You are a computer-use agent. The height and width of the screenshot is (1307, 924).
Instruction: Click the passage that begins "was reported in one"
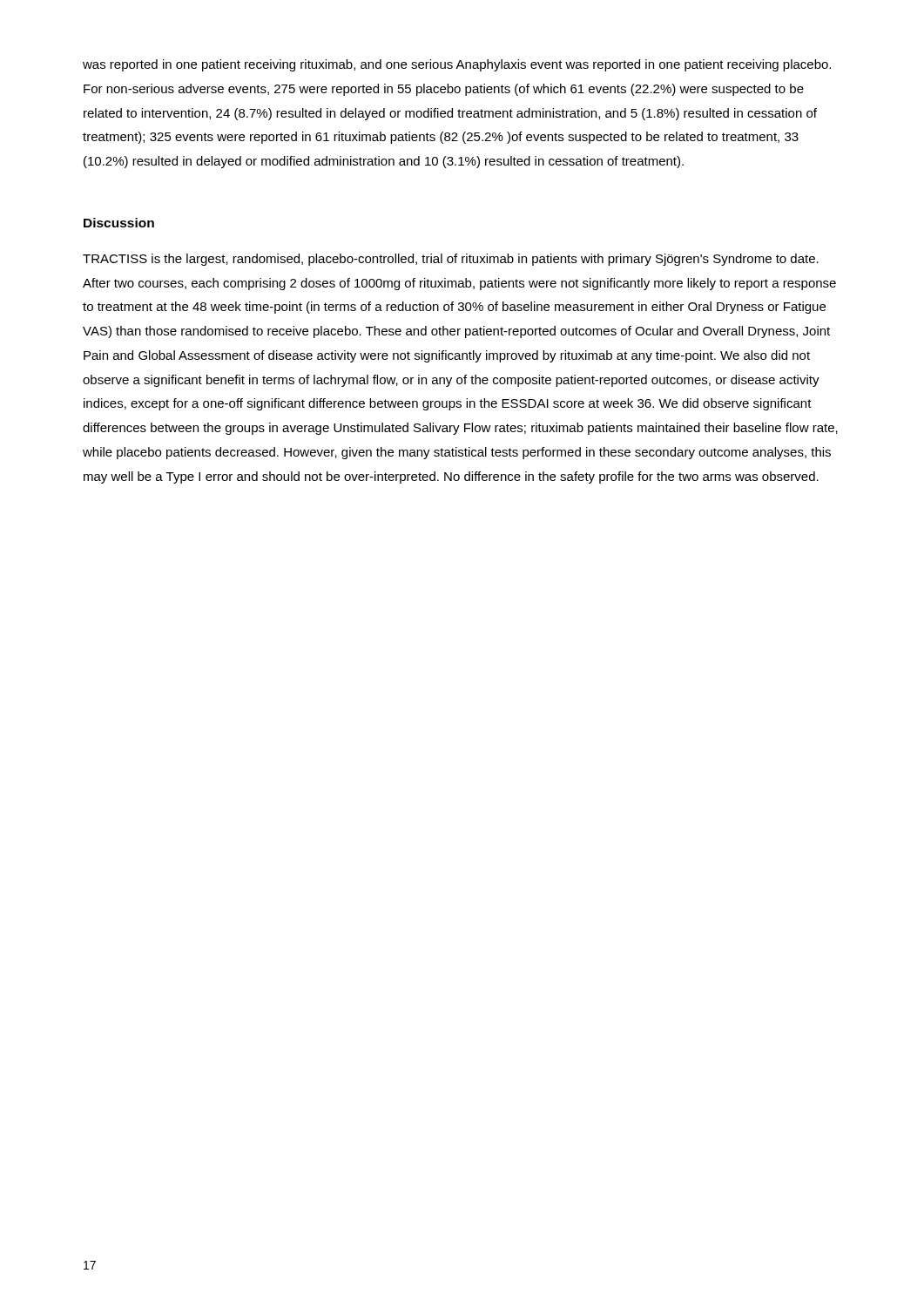pyautogui.click(x=457, y=112)
